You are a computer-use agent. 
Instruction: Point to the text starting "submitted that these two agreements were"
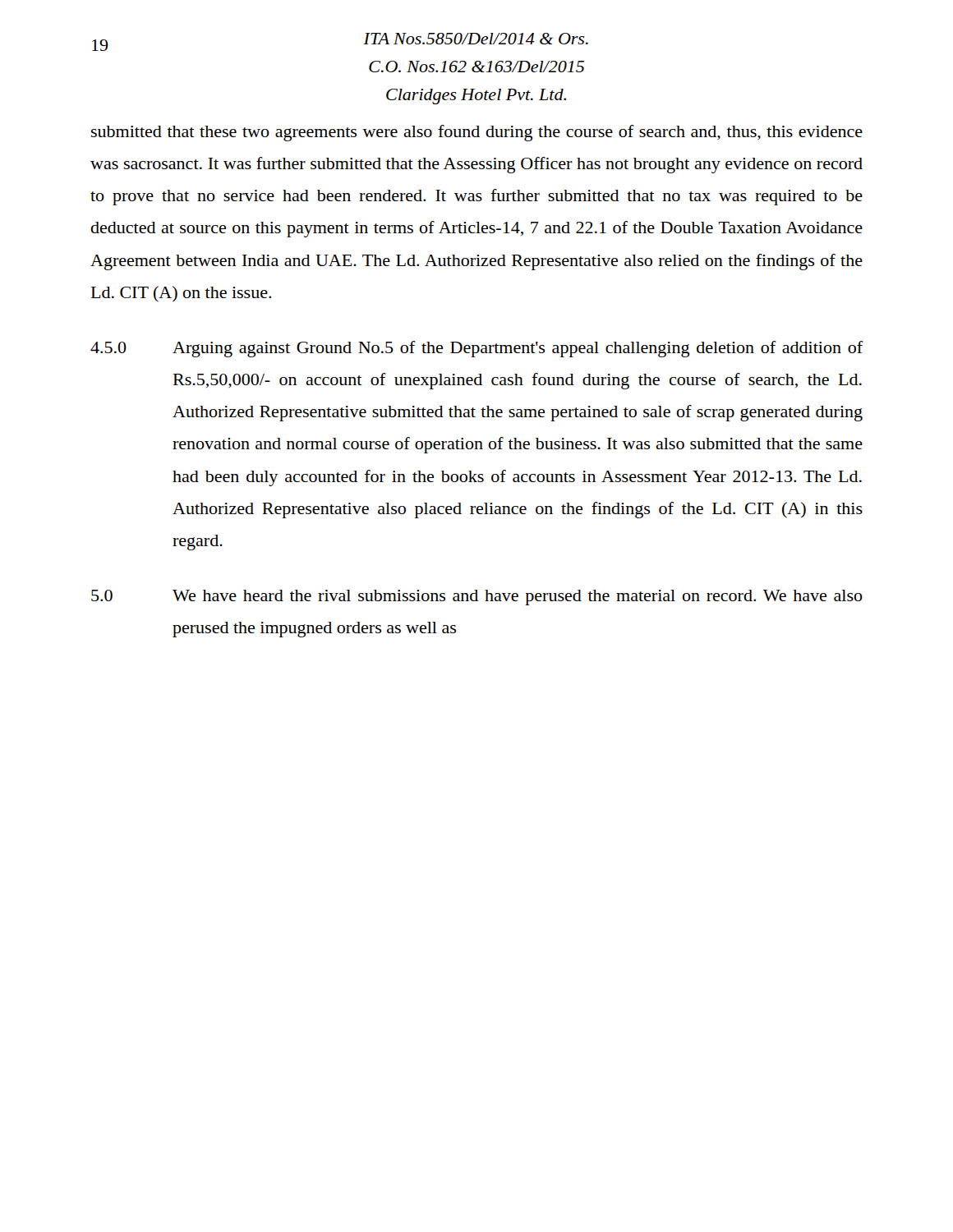pyautogui.click(x=476, y=211)
